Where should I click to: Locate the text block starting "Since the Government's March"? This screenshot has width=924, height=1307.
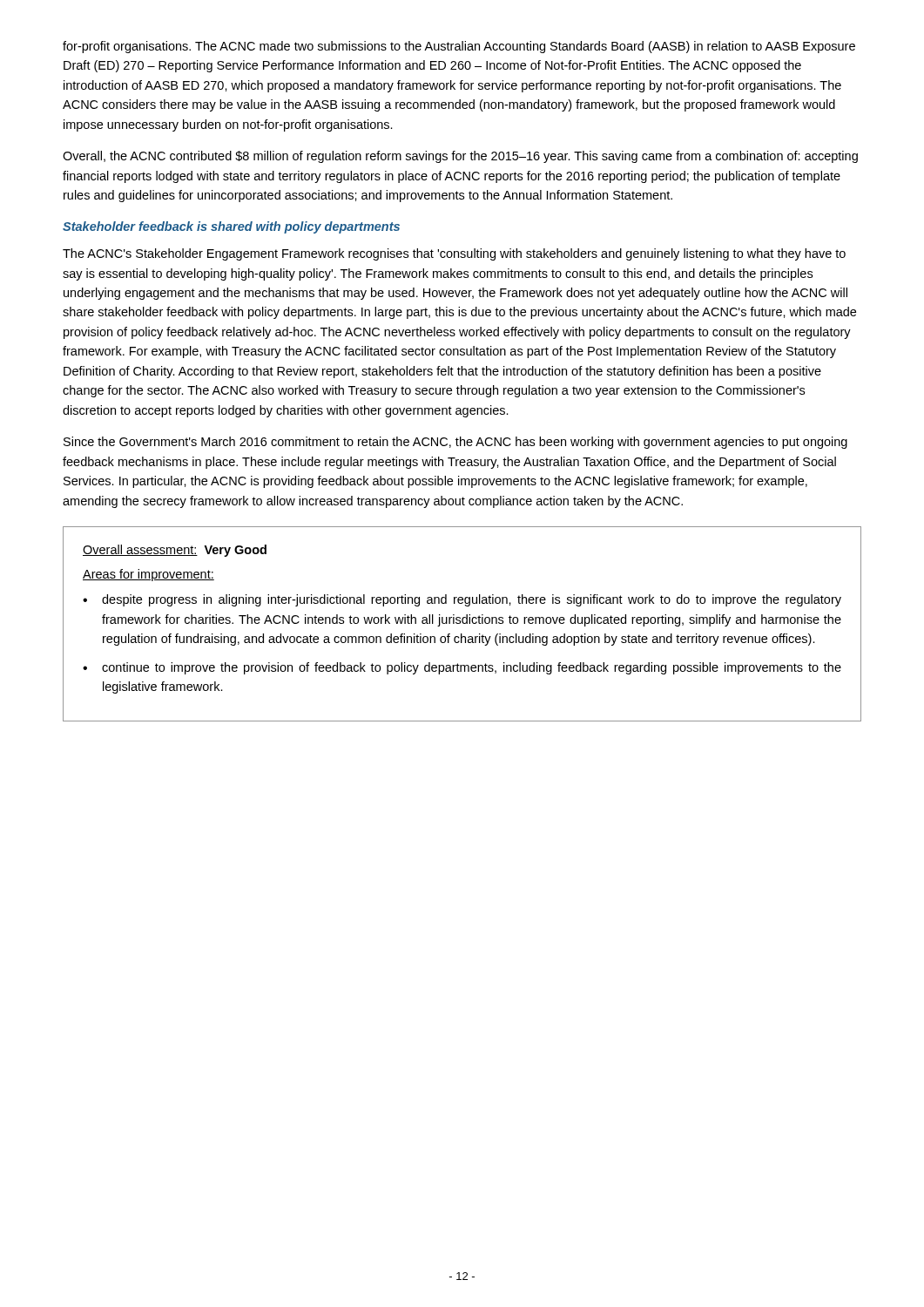click(x=455, y=471)
